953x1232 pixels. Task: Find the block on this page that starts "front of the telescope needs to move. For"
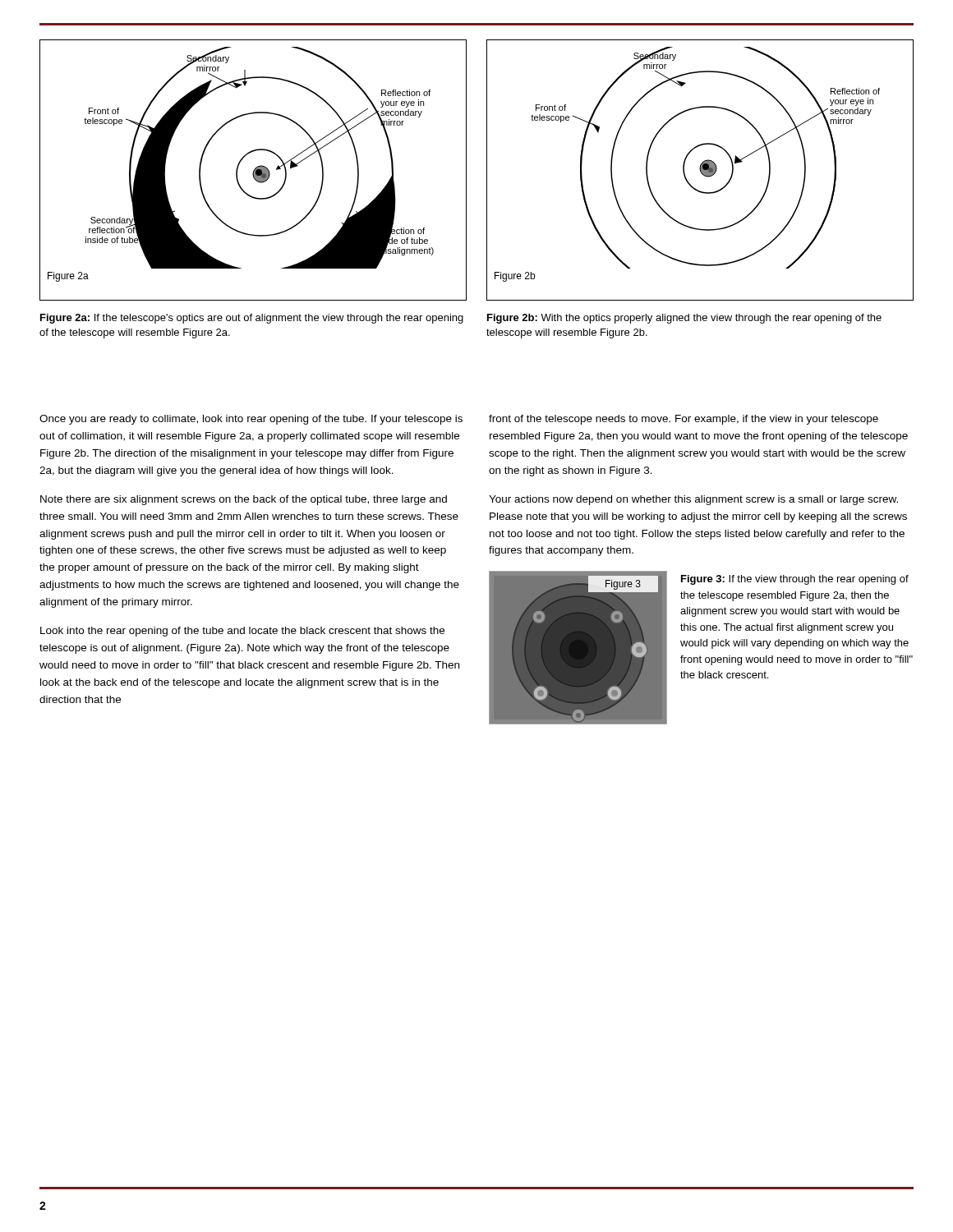click(x=701, y=485)
